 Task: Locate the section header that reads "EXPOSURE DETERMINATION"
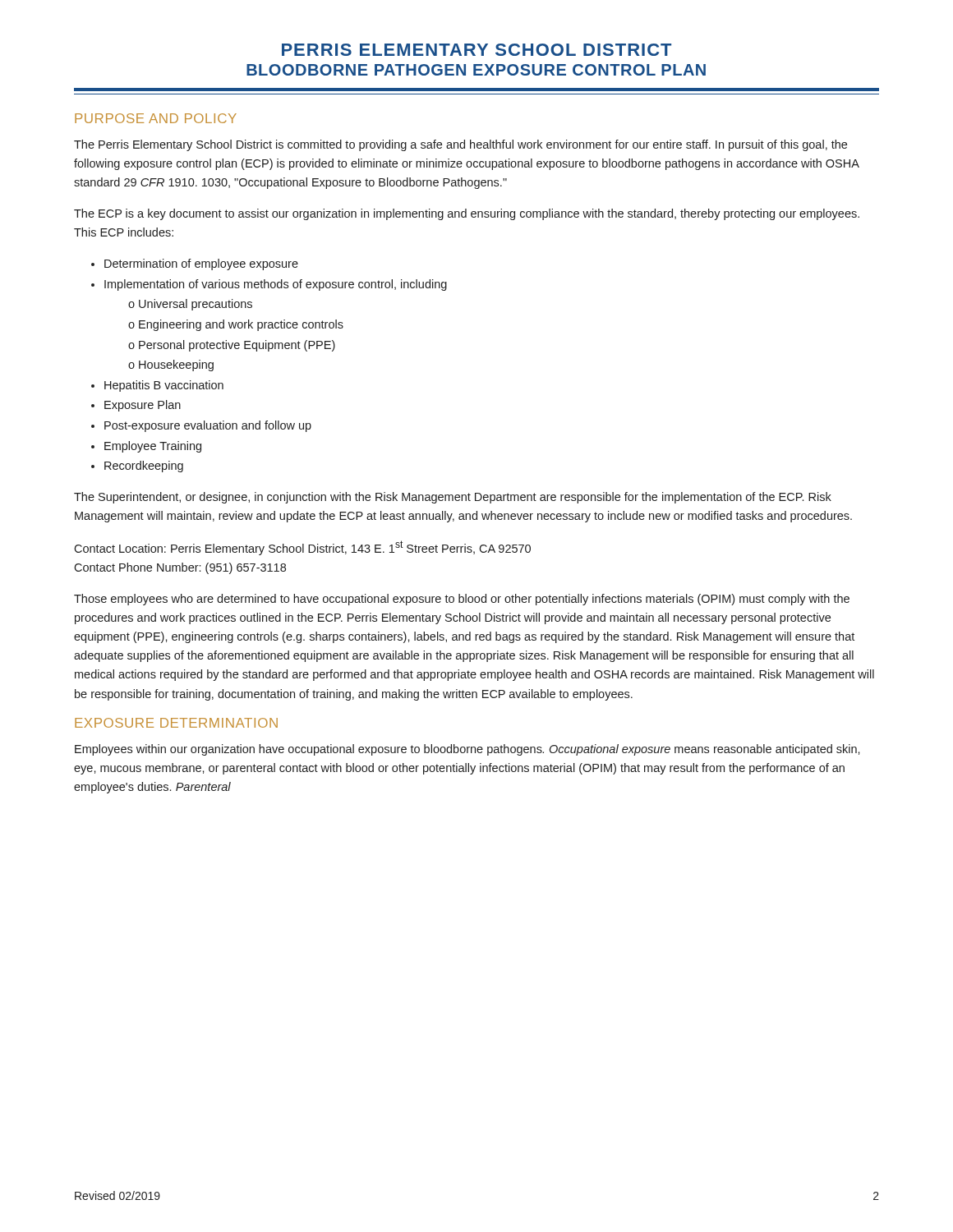(x=176, y=723)
